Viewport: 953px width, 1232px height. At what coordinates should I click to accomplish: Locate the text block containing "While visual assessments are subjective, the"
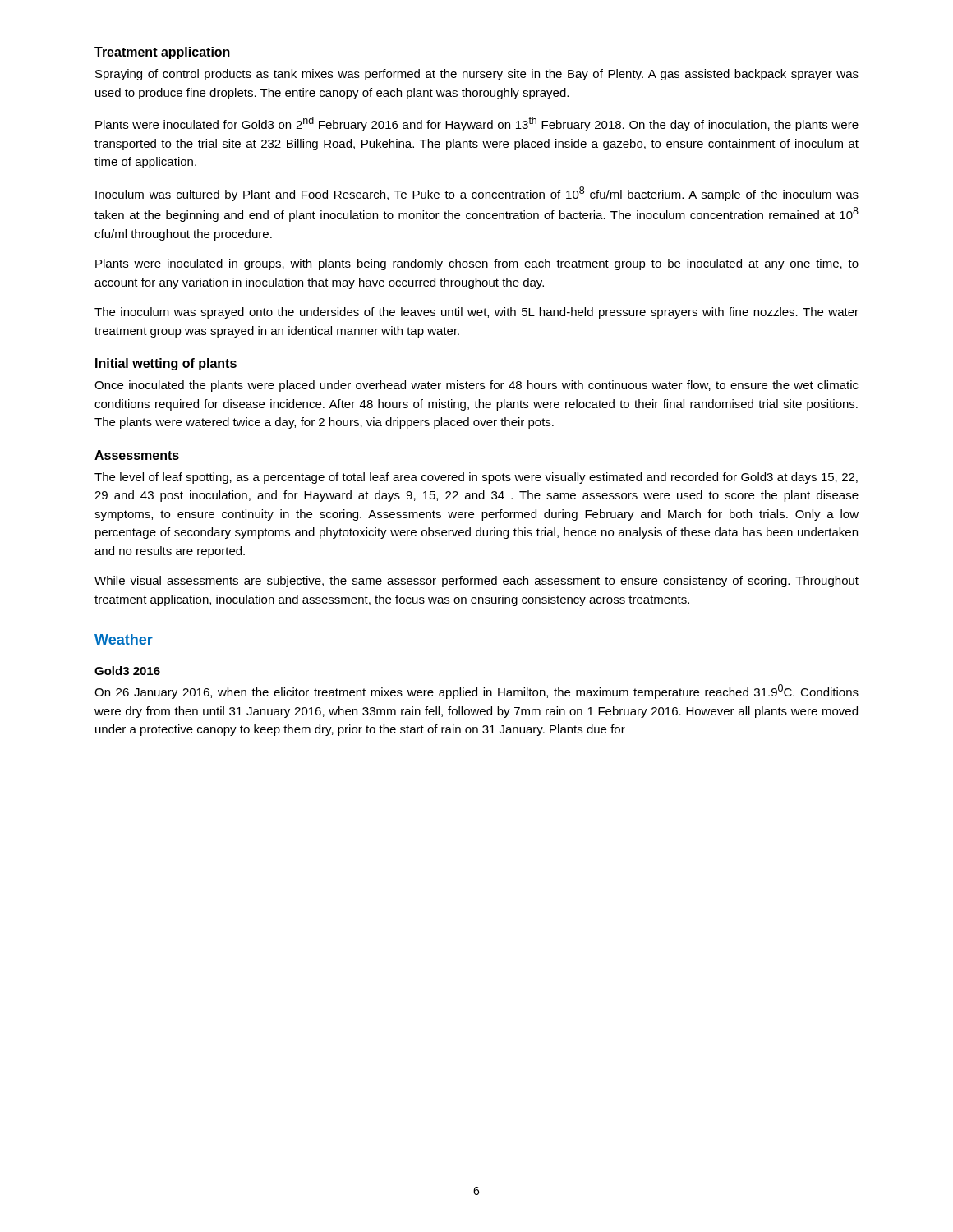pyautogui.click(x=476, y=590)
